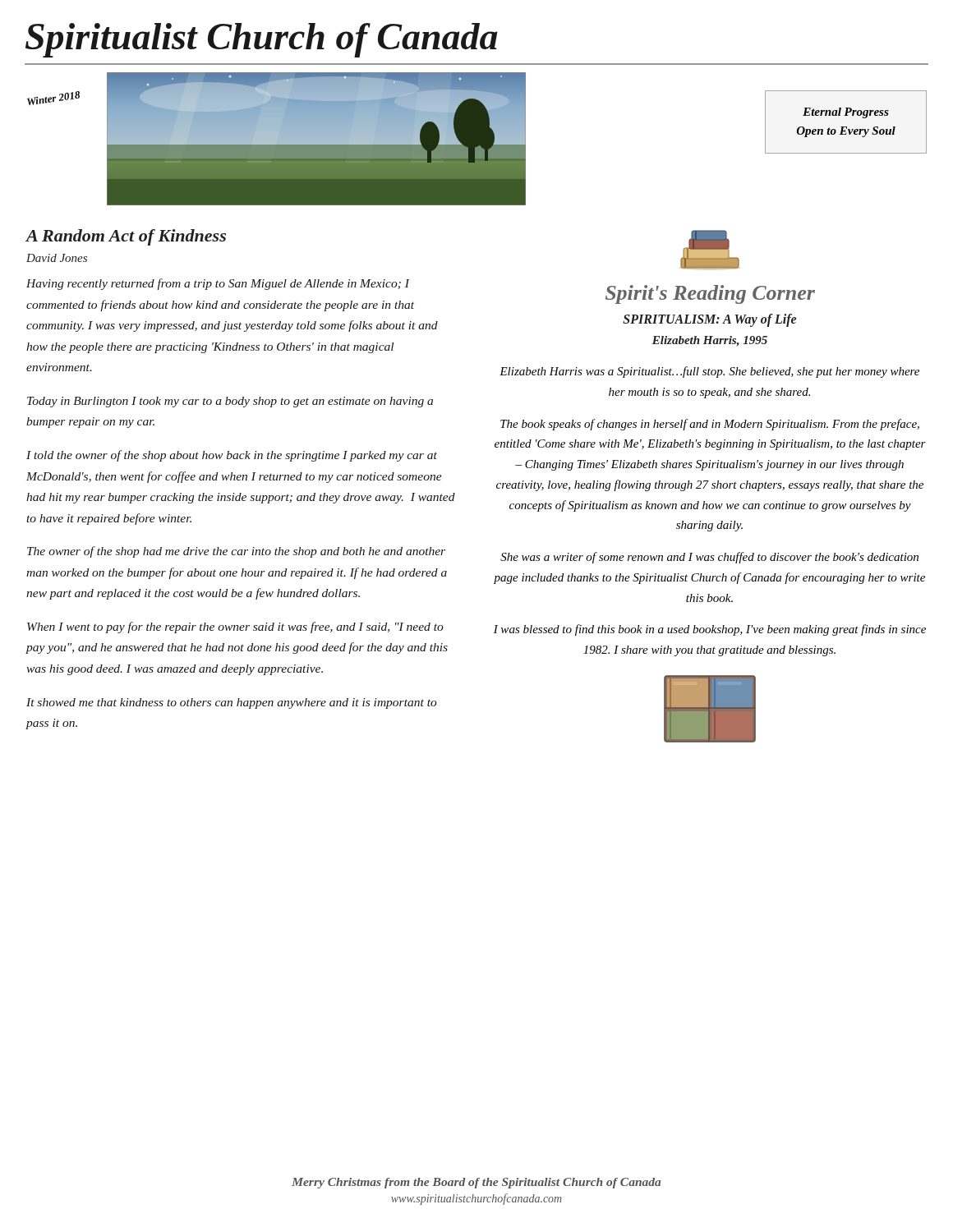Locate the title with the text "Spiritualist Church of Canada"
This screenshot has height=1232, width=953.
(x=261, y=37)
